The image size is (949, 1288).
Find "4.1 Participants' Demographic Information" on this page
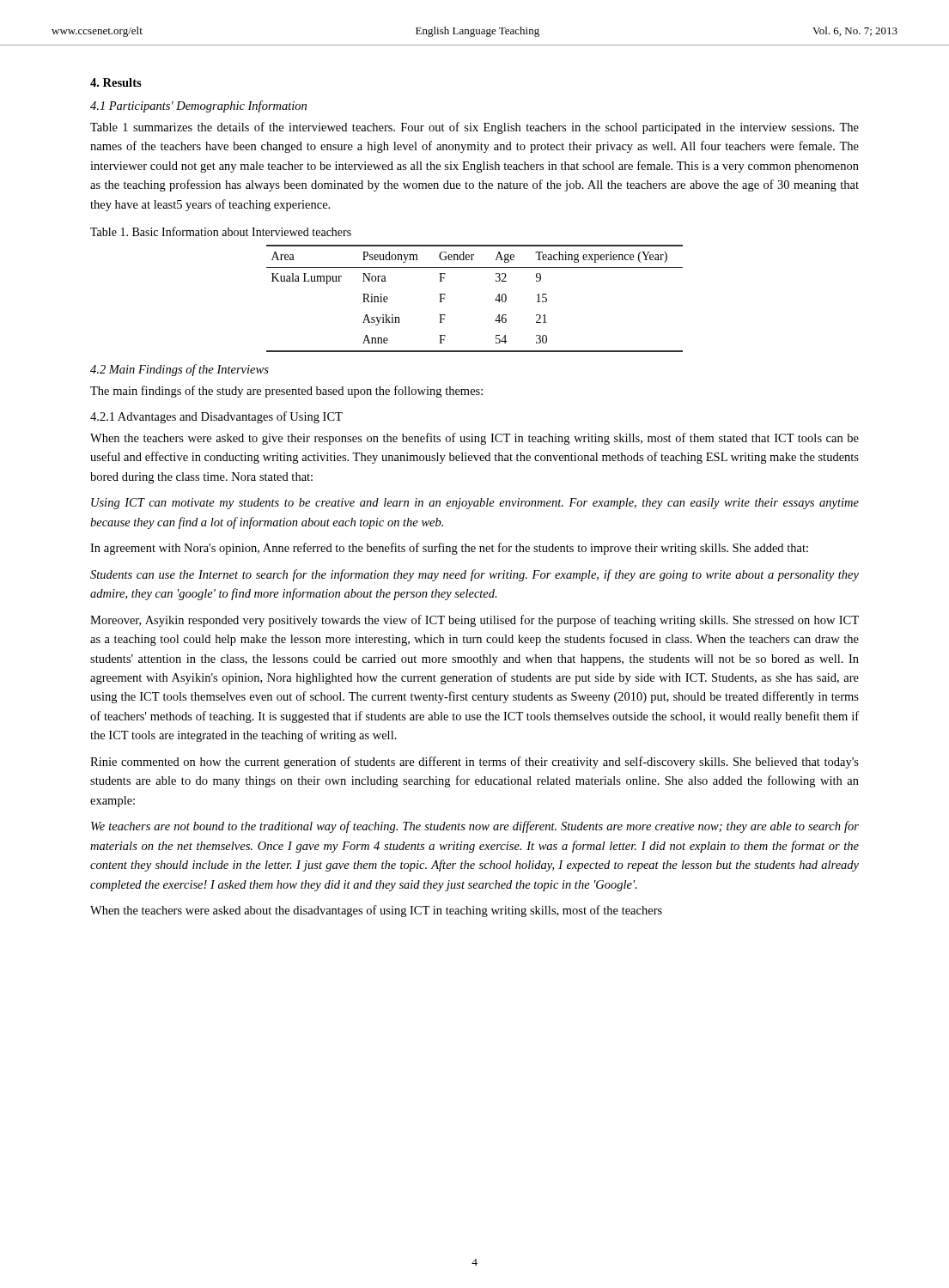point(199,106)
